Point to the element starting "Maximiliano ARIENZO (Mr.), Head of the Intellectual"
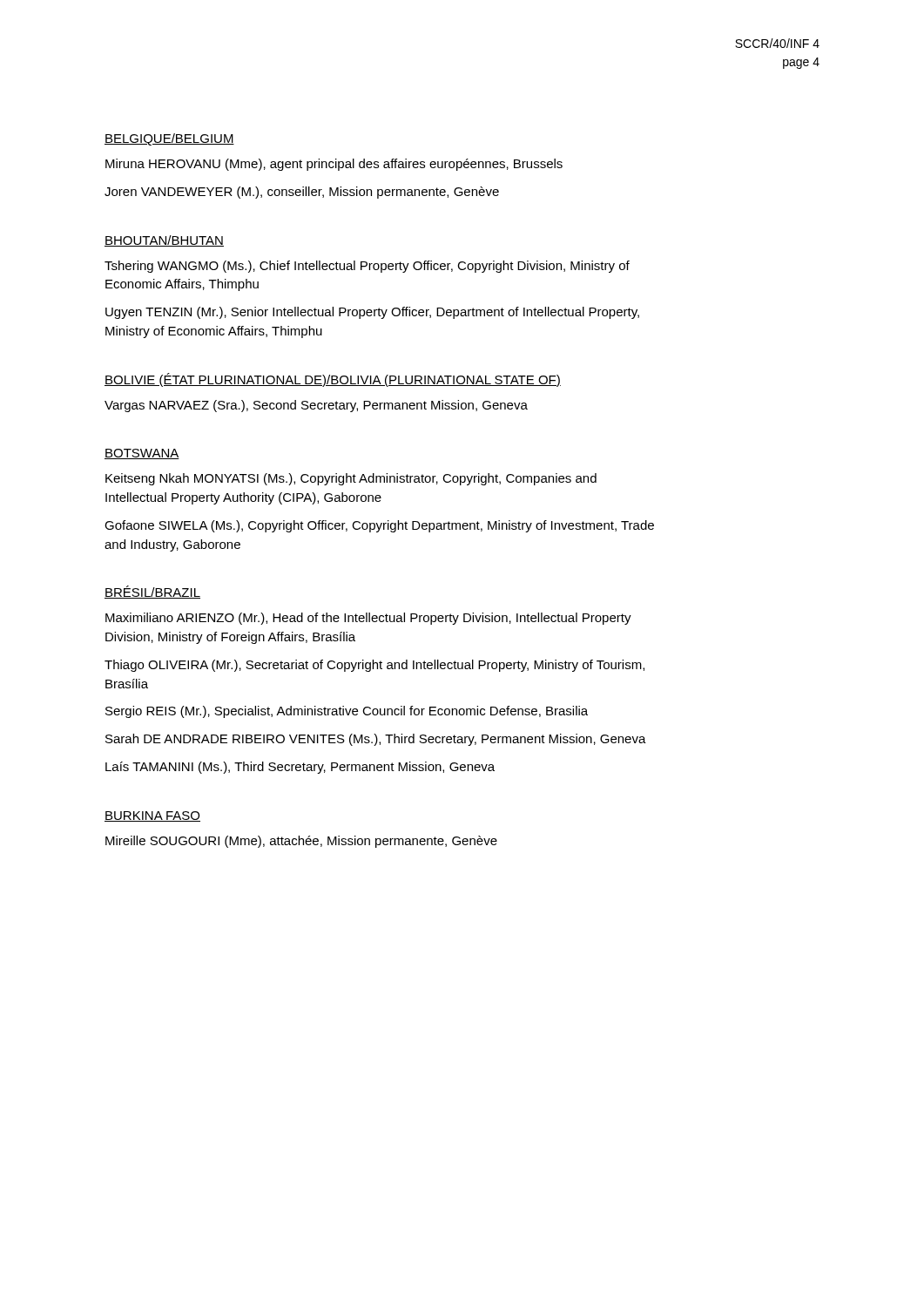The height and width of the screenshot is (1307, 924). 368,627
